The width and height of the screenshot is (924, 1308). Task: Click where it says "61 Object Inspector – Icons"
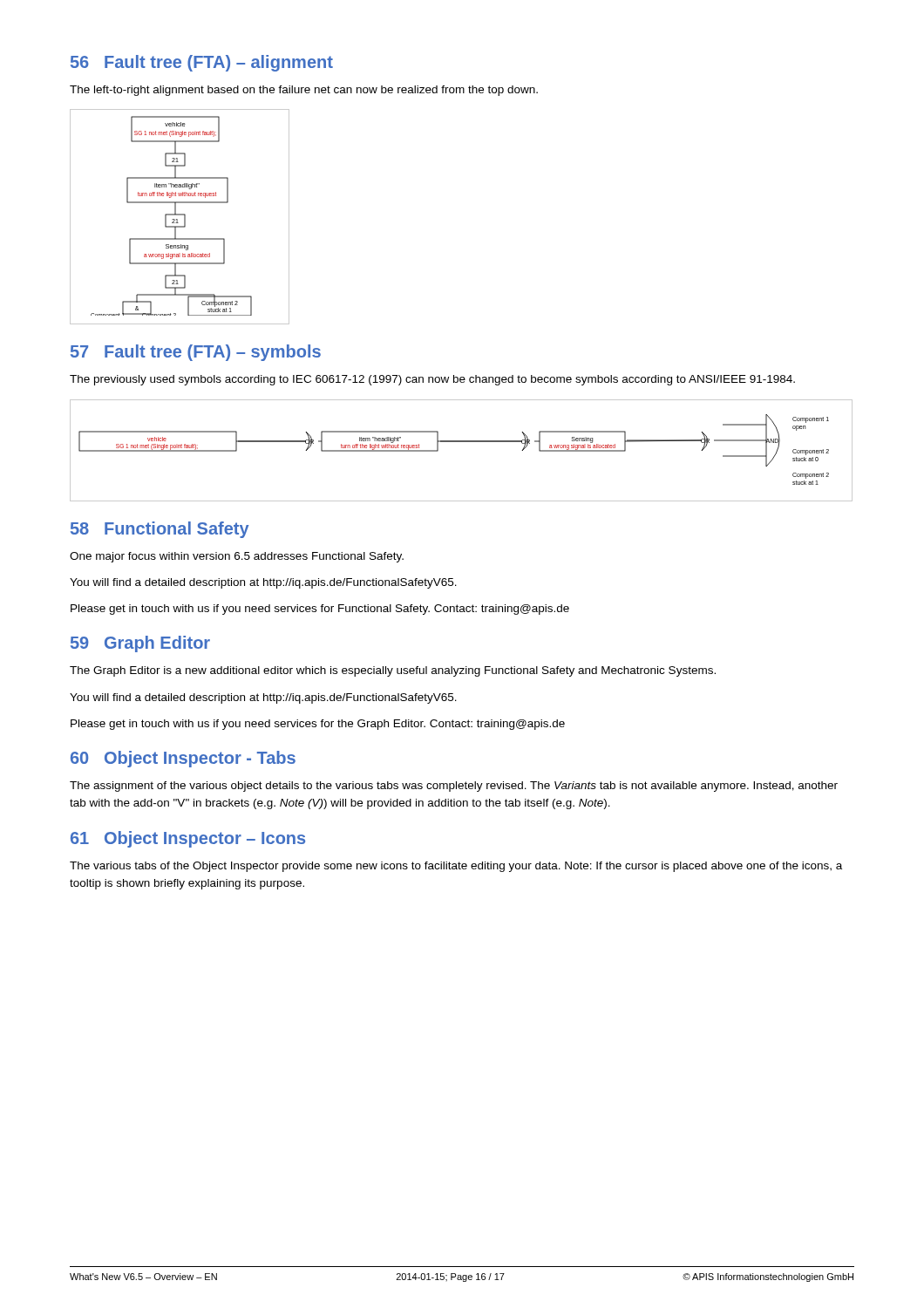[x=188, y=838]
